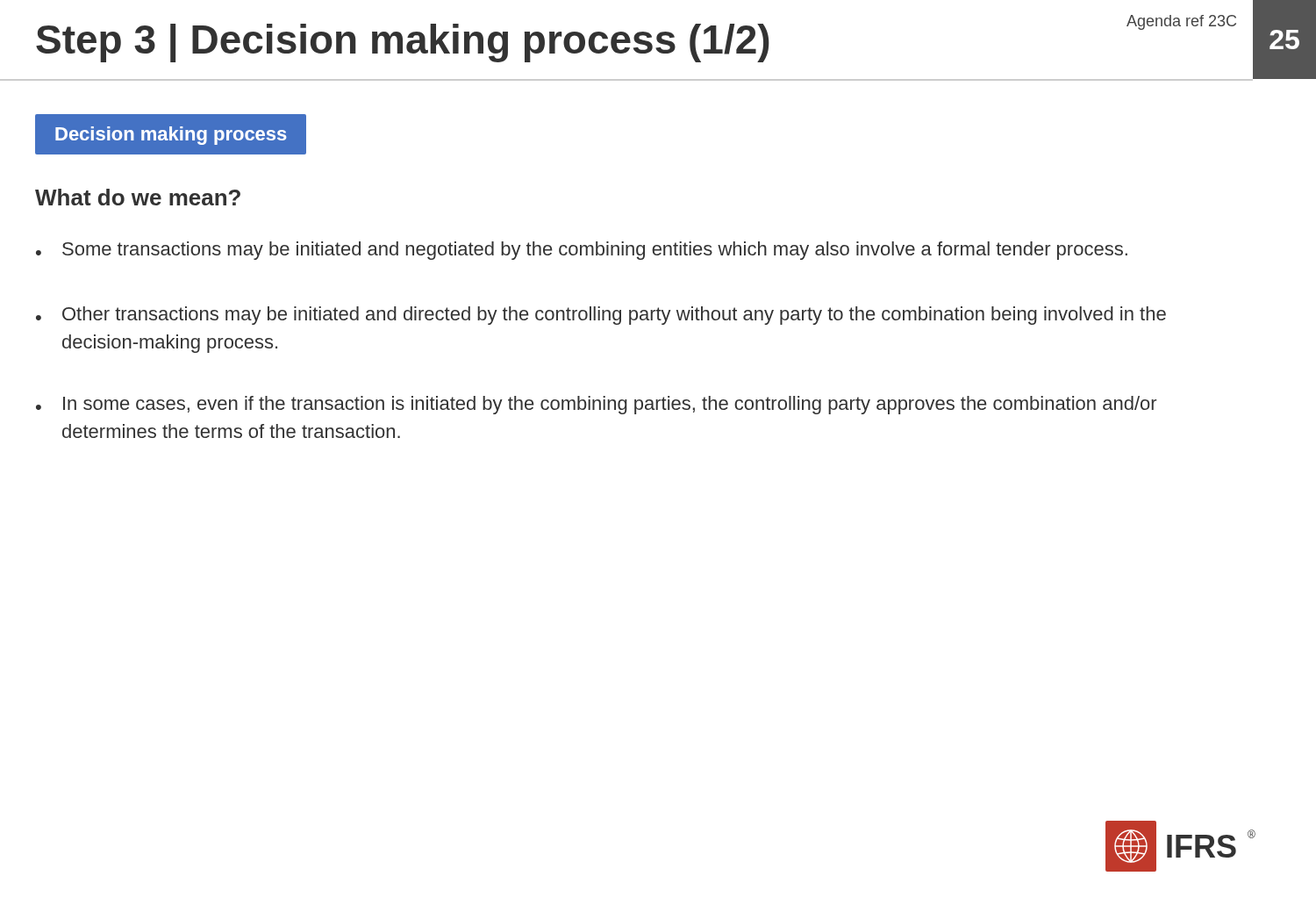Locate the block of text that opens with "• Other transactions may be initiated"
Viewport: 1316px width, 912px height.
(640, 328)
